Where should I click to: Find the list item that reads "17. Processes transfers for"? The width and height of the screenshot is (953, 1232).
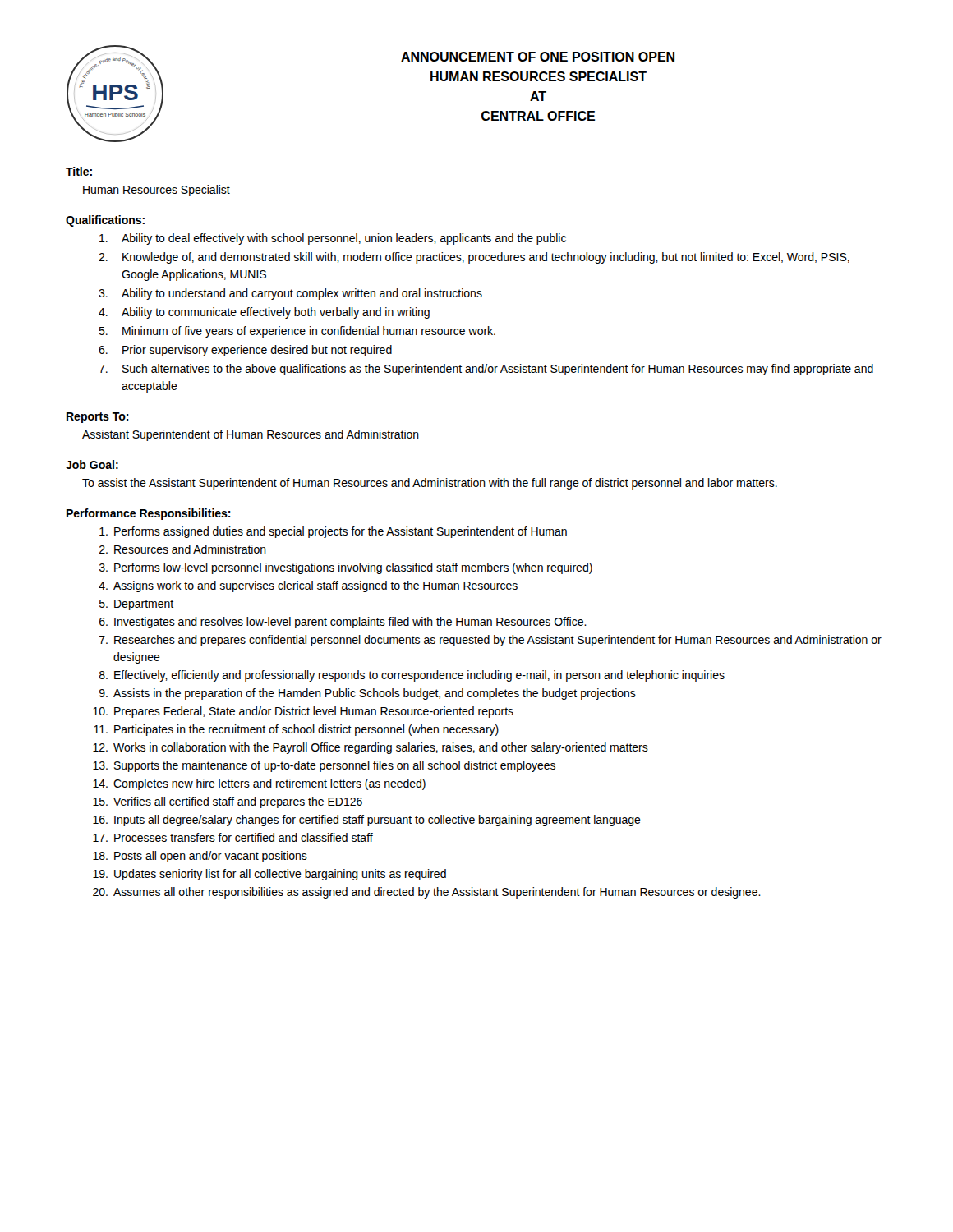(233, 837)
